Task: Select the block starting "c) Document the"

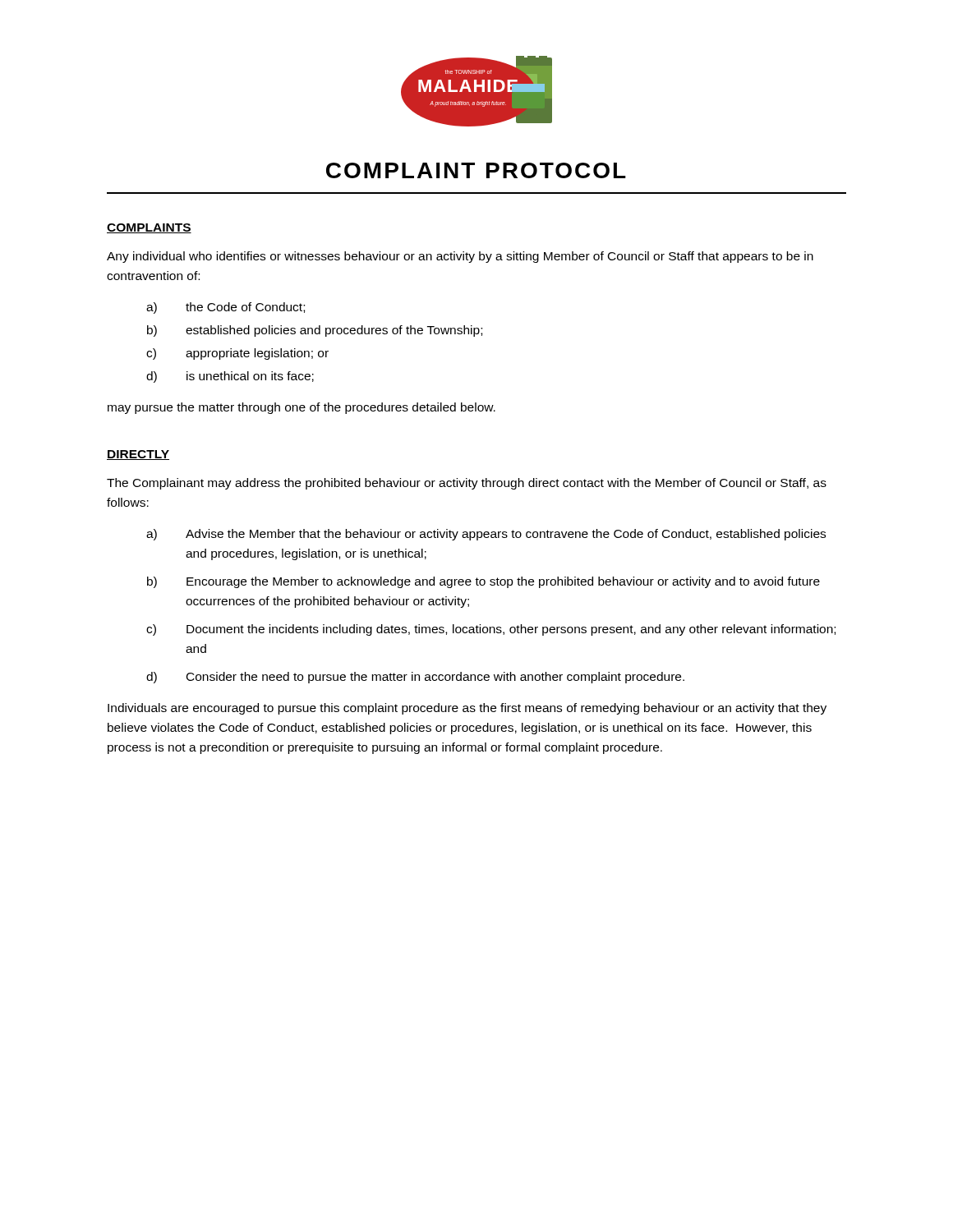Action: coord(476,639)
